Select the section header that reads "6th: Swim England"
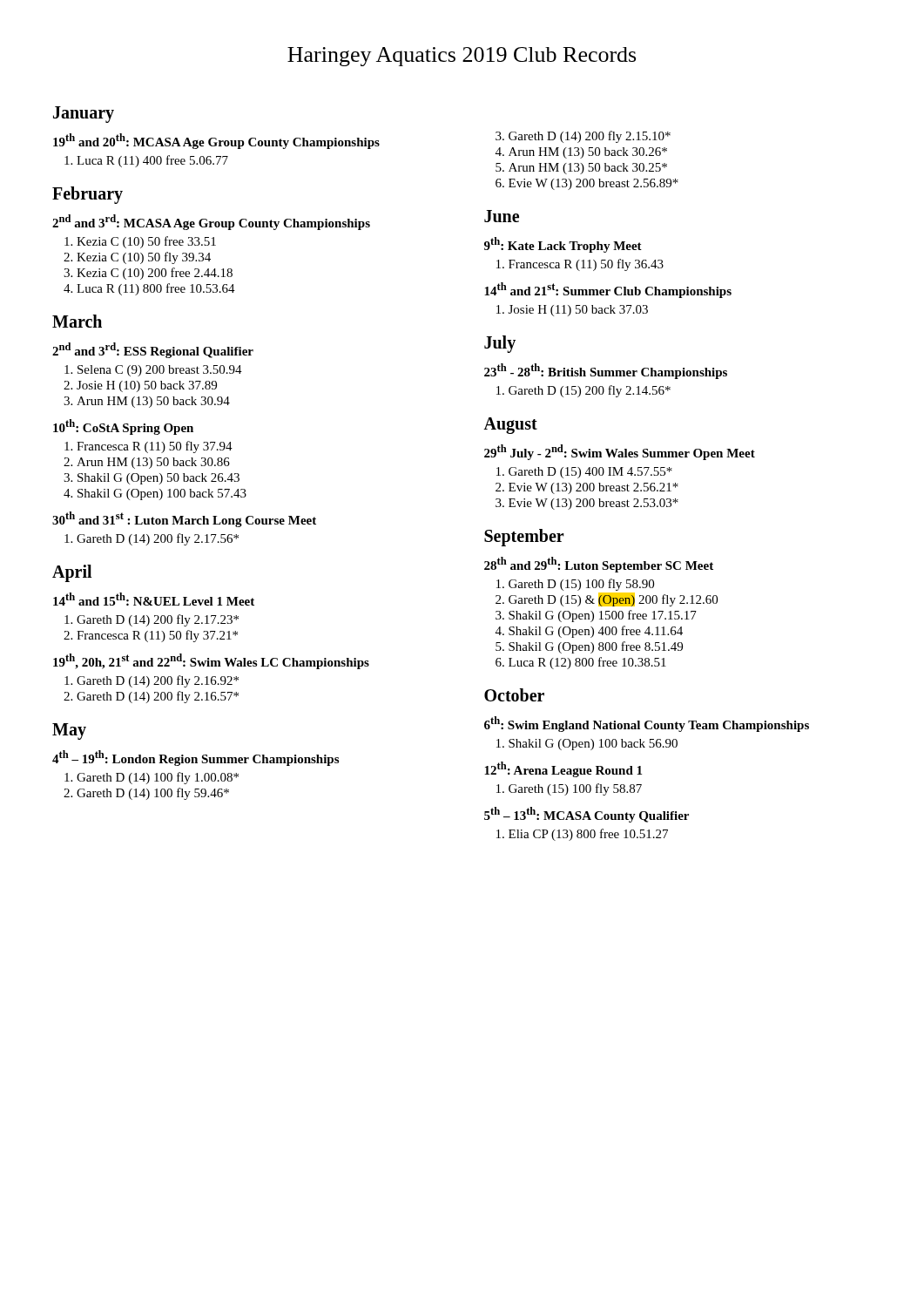Image resolution: width=924 pixels, height=1307 pixels. point(647,723)
